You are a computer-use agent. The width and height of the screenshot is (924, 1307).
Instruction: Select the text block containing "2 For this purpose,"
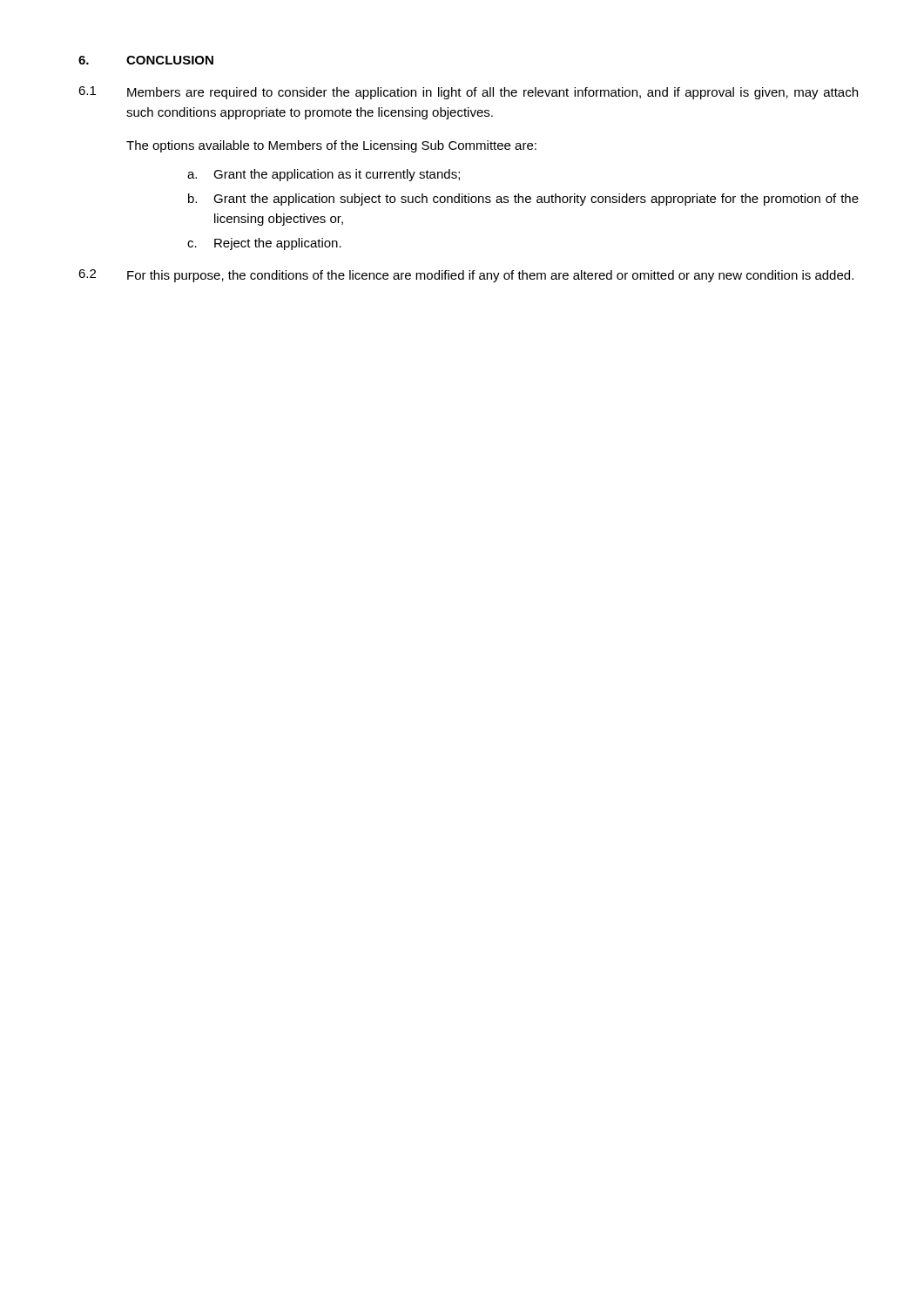click(x=469, y=275)
